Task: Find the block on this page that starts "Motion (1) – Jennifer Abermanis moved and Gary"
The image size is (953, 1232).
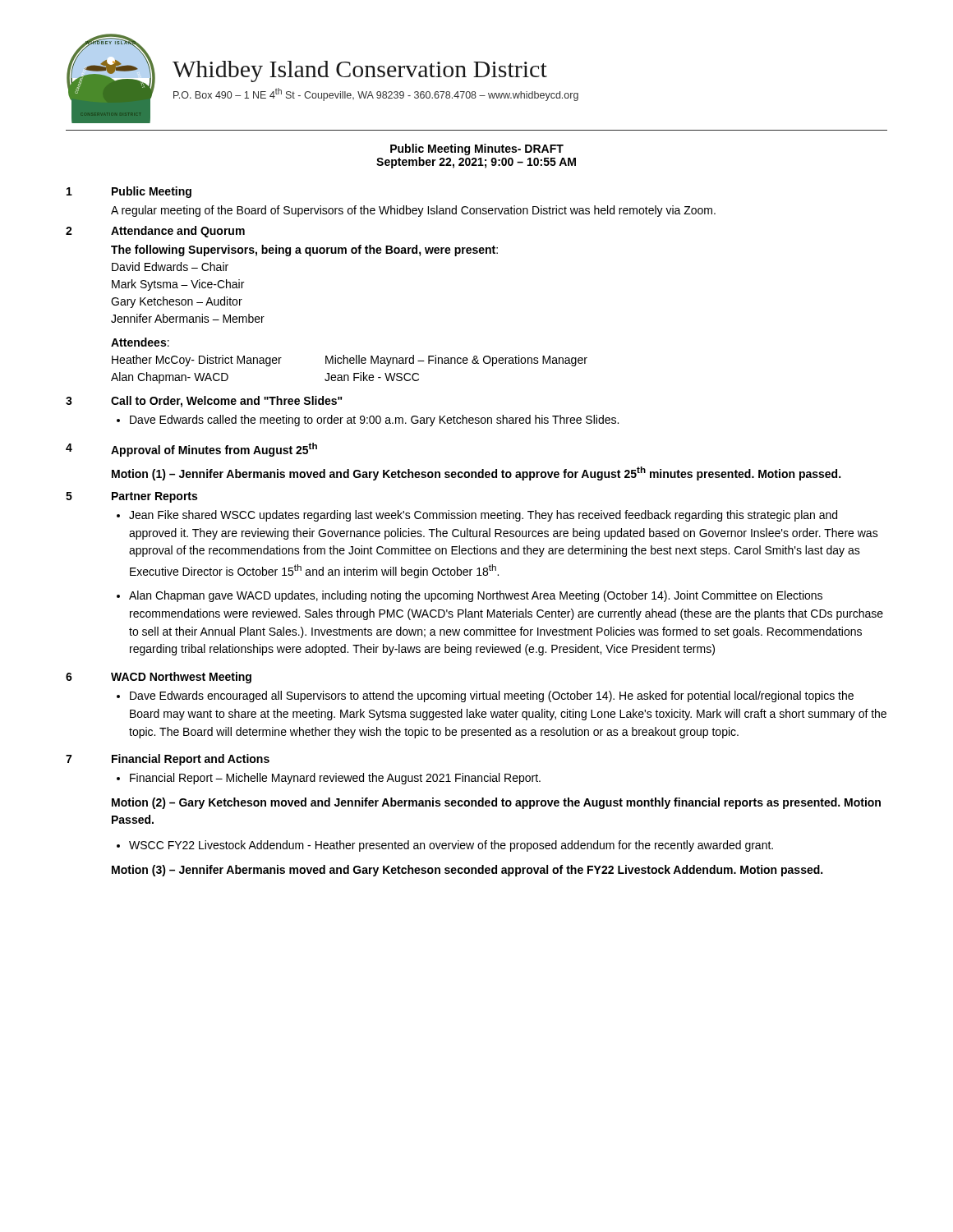Action: point(476,472)
